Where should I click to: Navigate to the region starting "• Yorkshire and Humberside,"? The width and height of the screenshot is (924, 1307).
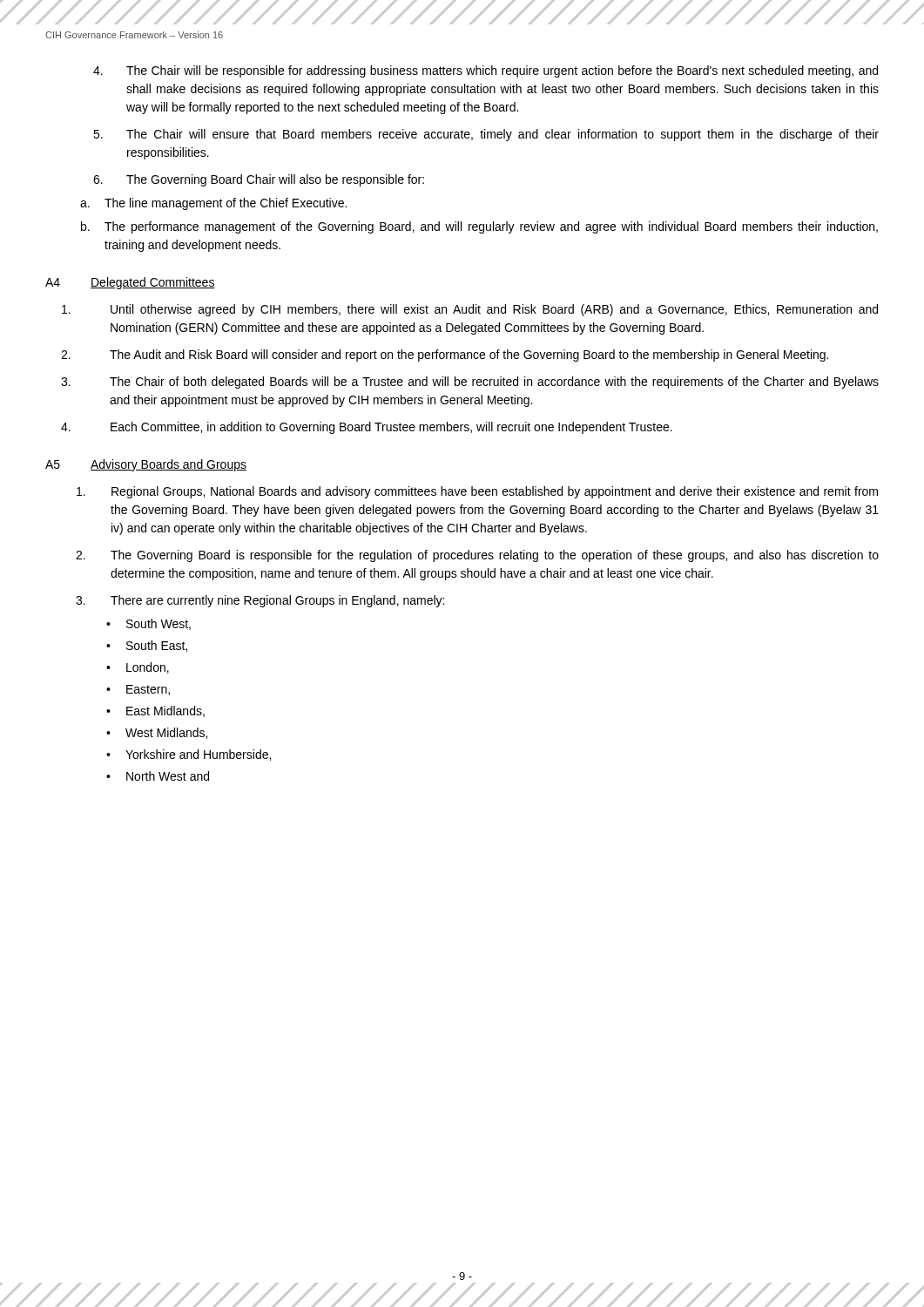pyautogui.click(x=189, y=755)
